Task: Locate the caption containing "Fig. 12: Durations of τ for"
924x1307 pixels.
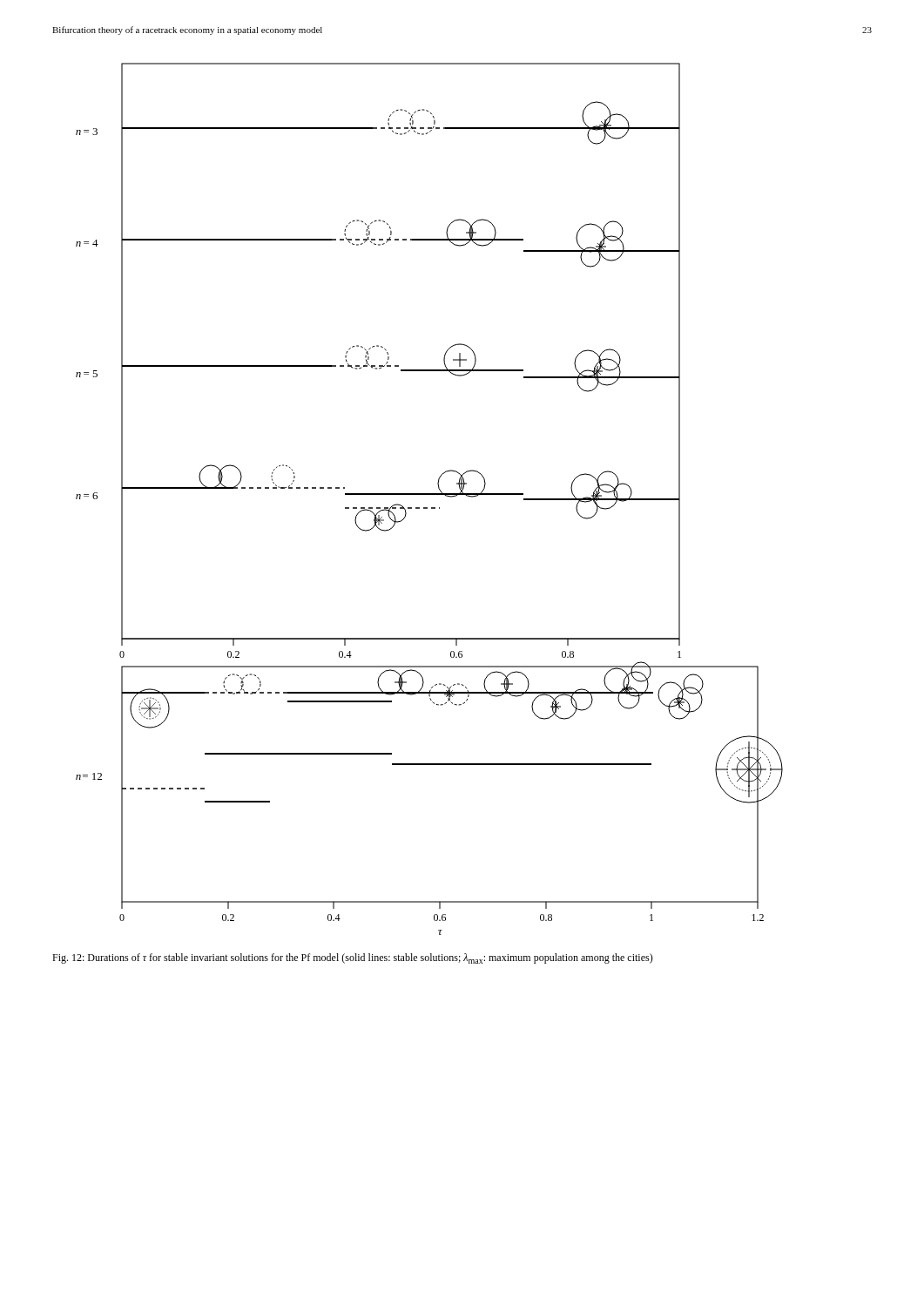Action: tap(353, 959)
